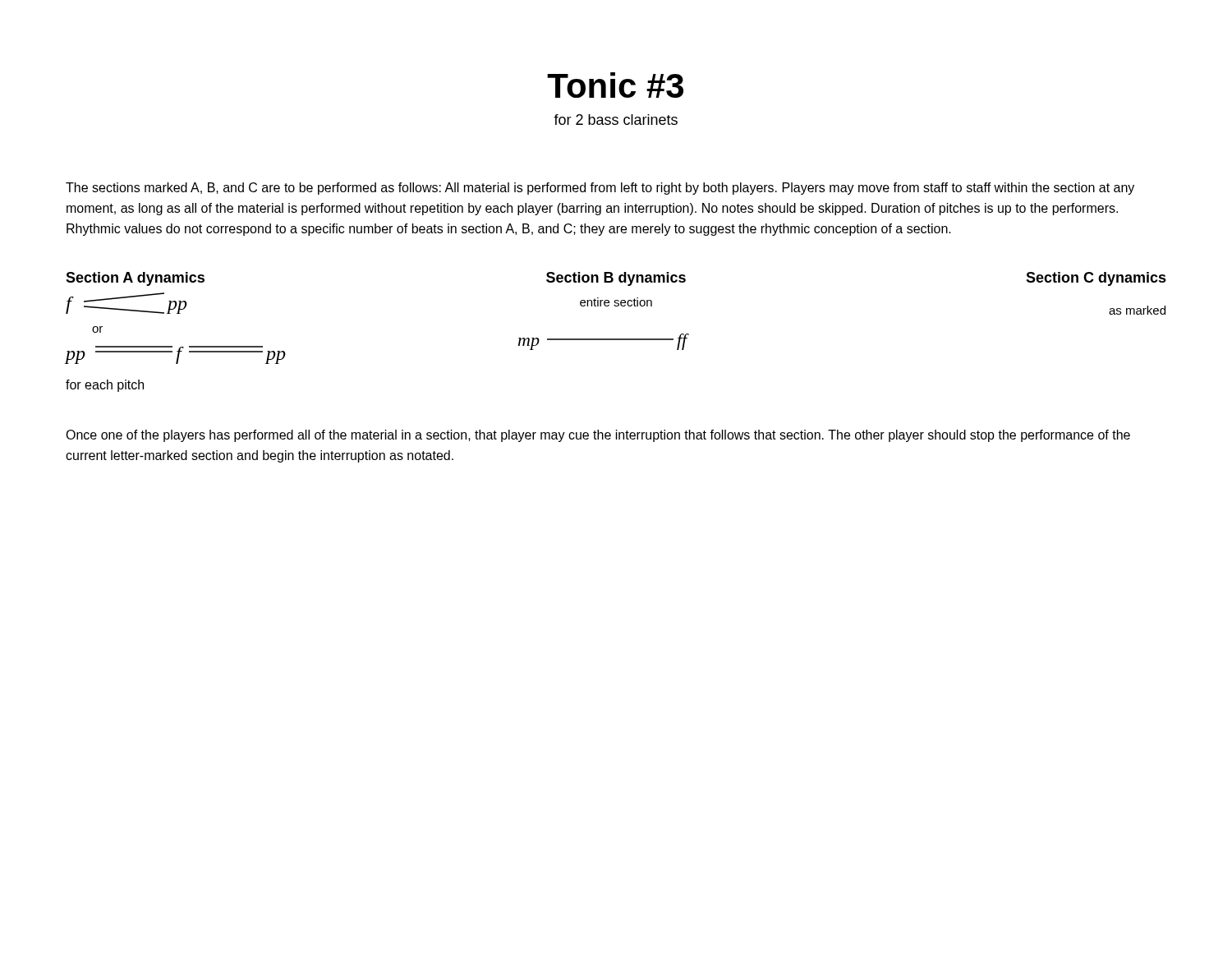Select the text starting "Section B dynamics"
1232x953 pixels.
point(616,278)
